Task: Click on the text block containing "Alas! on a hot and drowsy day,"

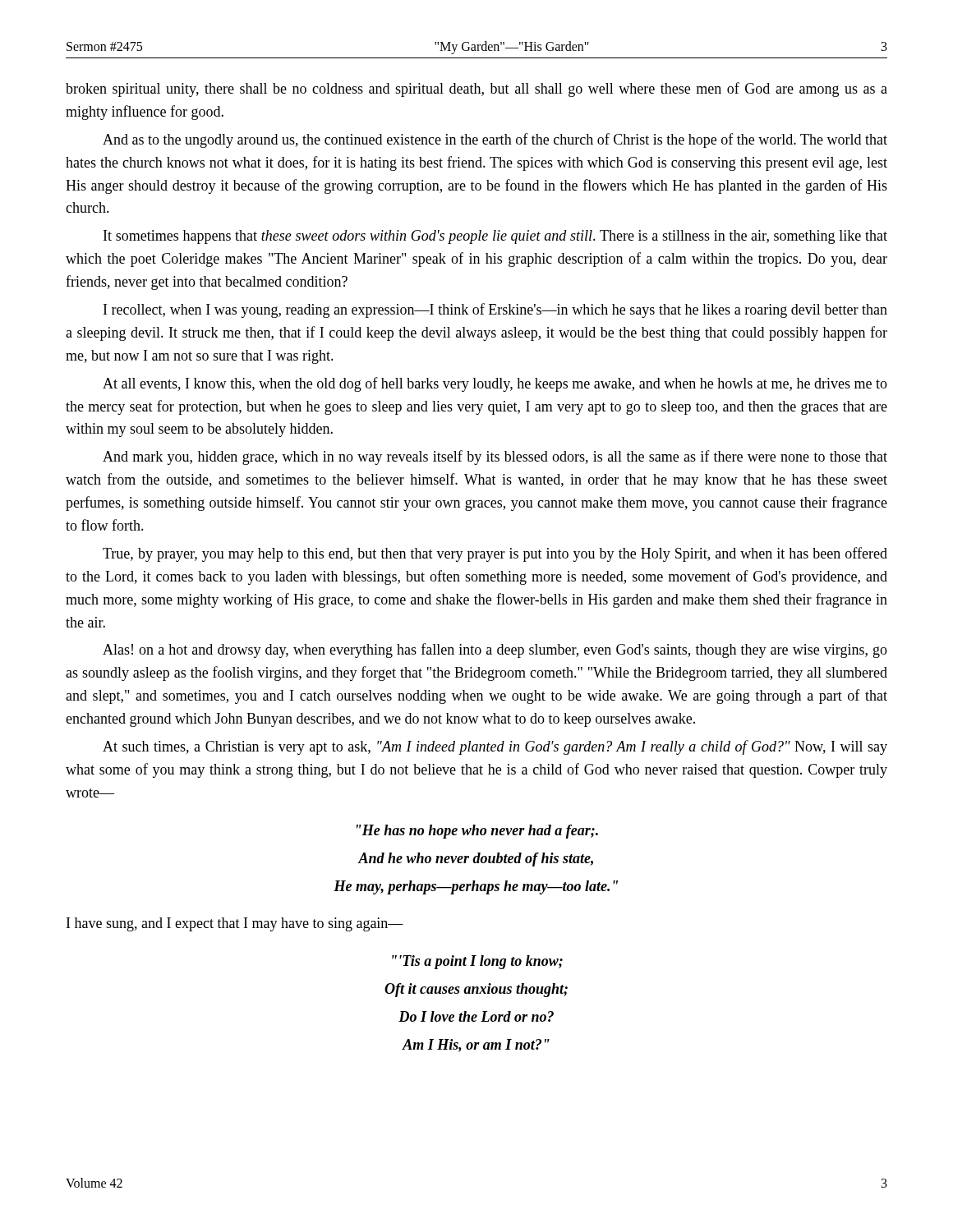Action: pos(476,684)
